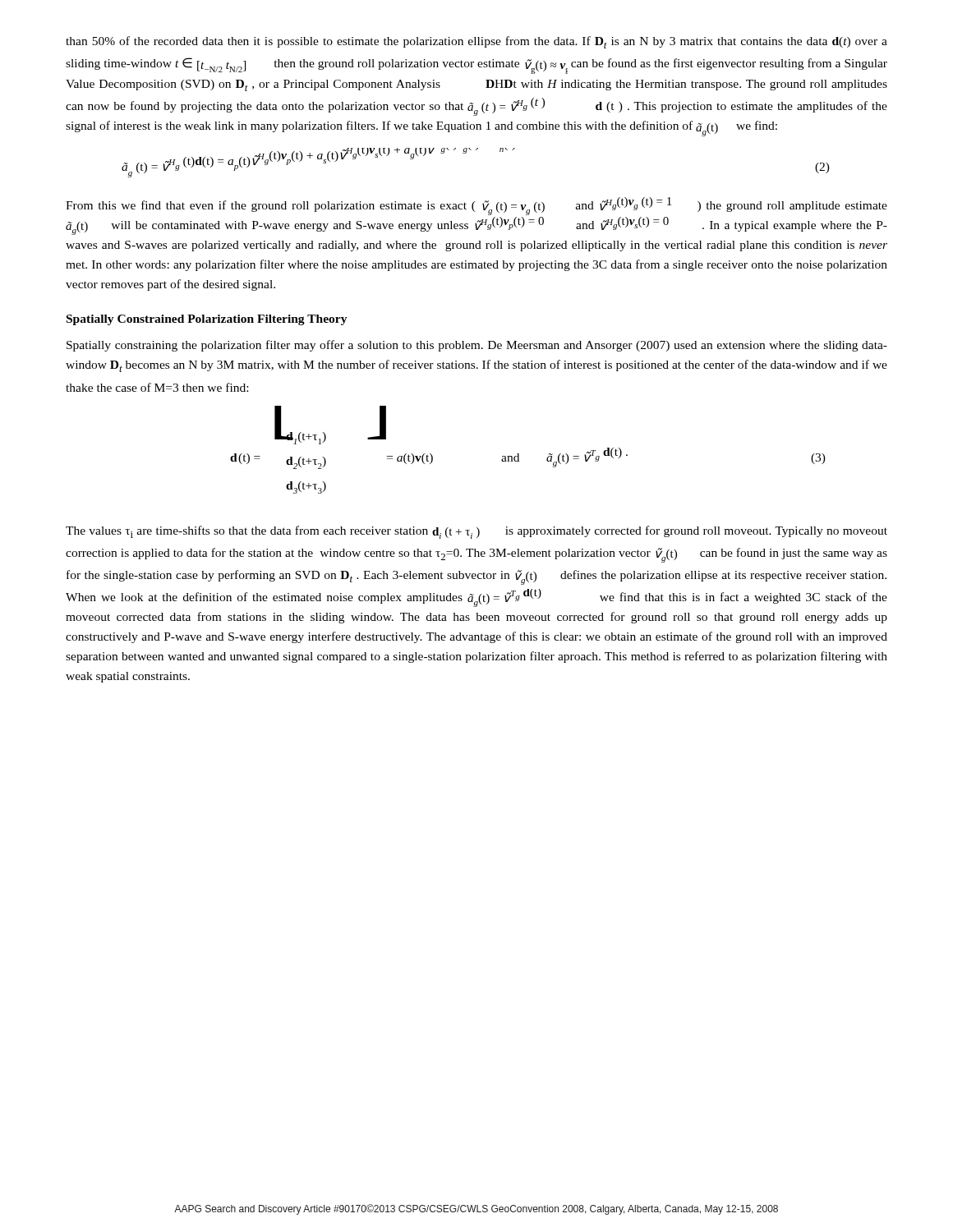Where is the passage that starts "From this we find that"?
Viewport: 953px width, 1232px height.
tap(476, 243)
